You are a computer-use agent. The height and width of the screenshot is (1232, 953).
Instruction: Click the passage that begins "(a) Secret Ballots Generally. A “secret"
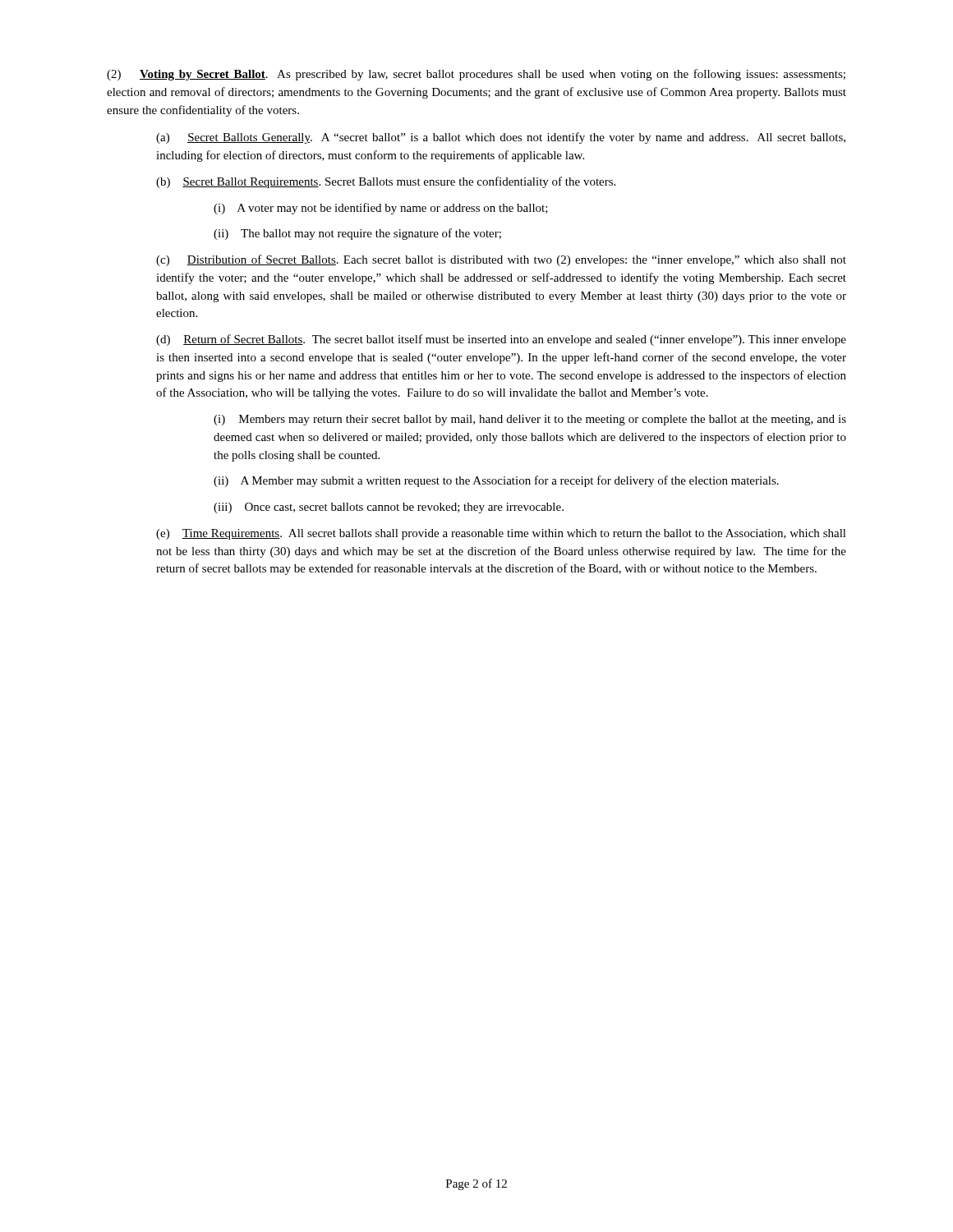pyautogui.click(x=501, y=147)
